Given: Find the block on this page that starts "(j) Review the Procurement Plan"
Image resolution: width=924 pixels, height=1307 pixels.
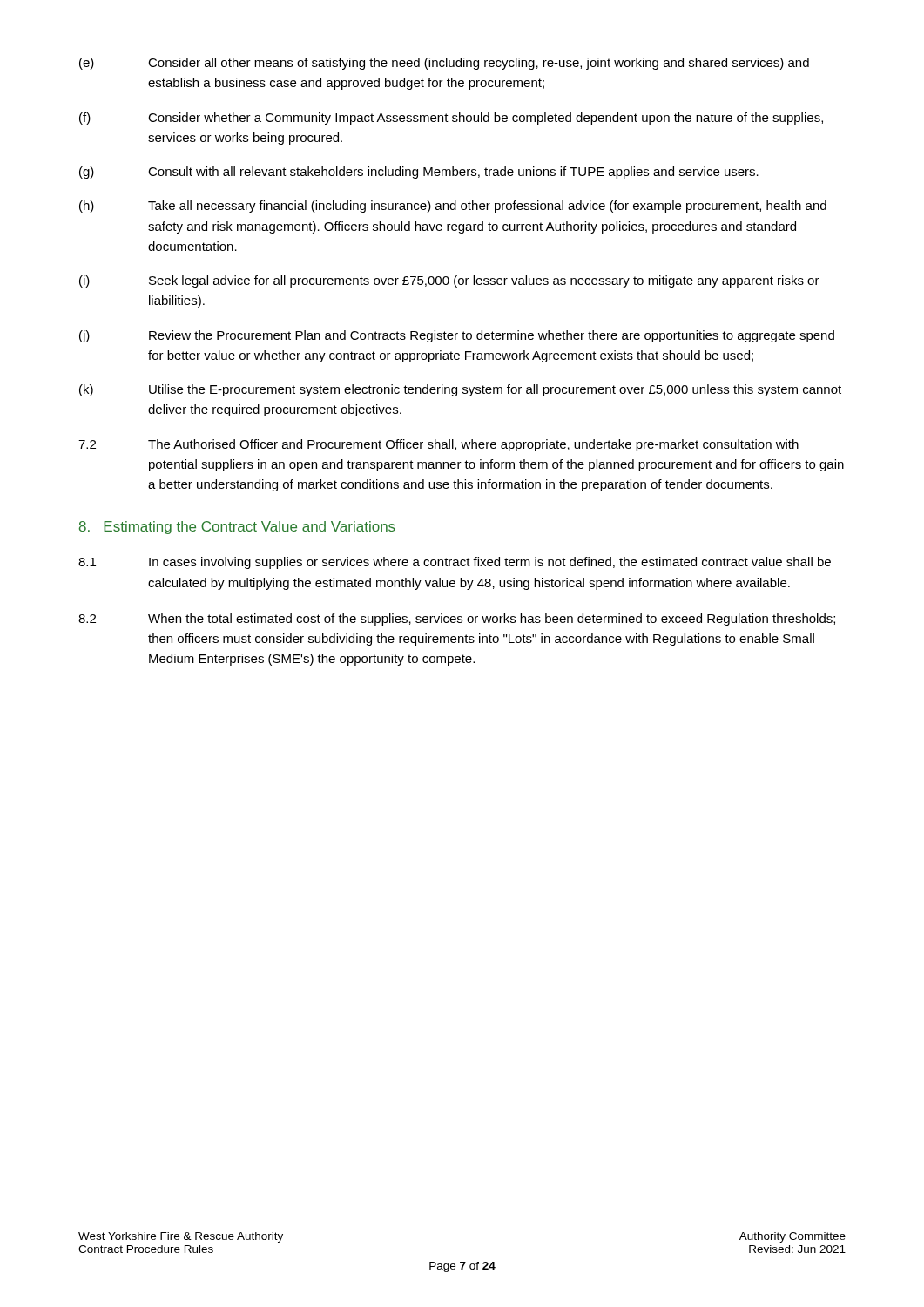Looking at the screenshot, I should [x=462, y=345].
